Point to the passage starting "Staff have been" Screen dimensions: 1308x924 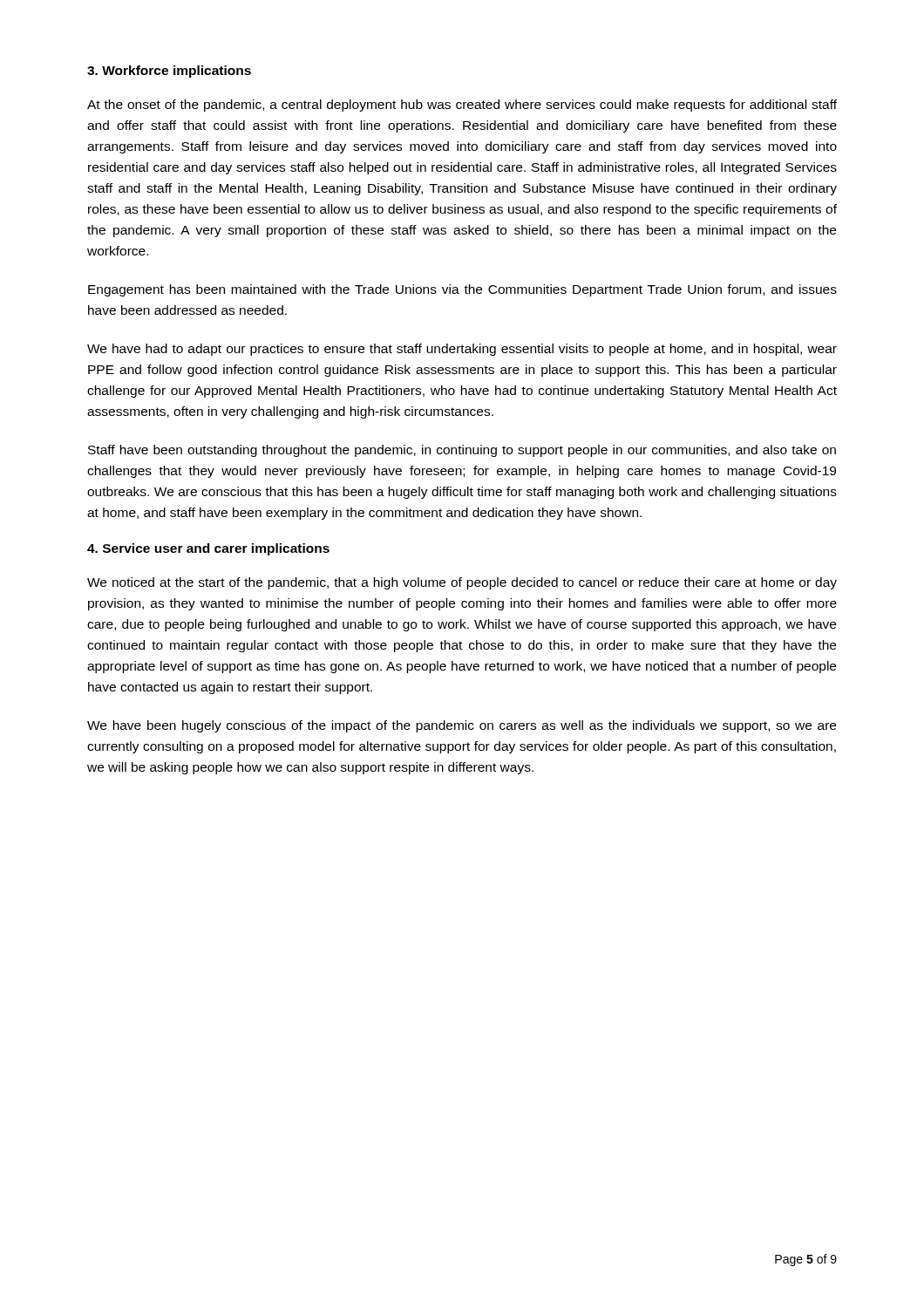pos(462,481)
